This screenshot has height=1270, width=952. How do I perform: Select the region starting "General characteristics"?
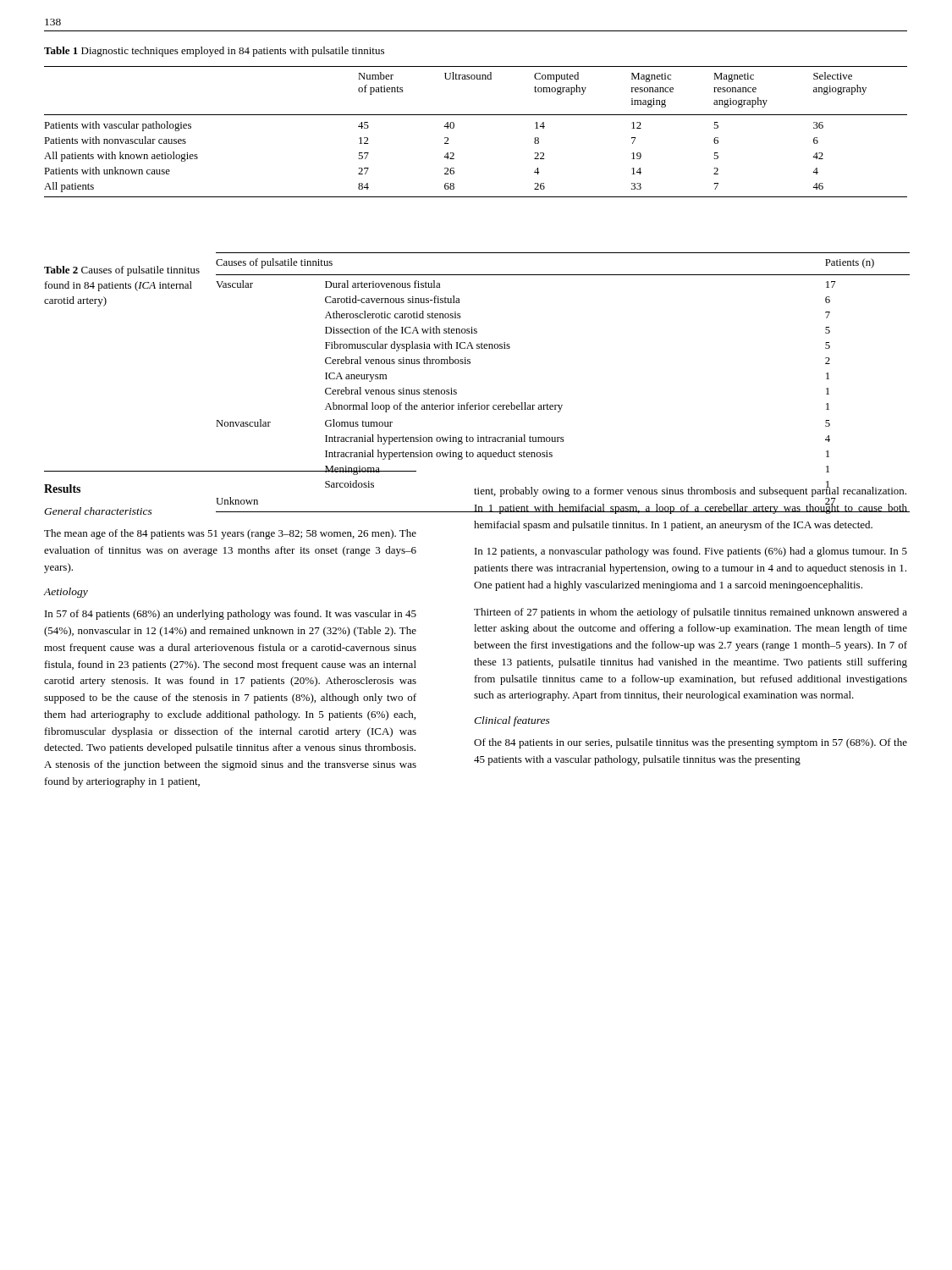(x=98, y=511)
